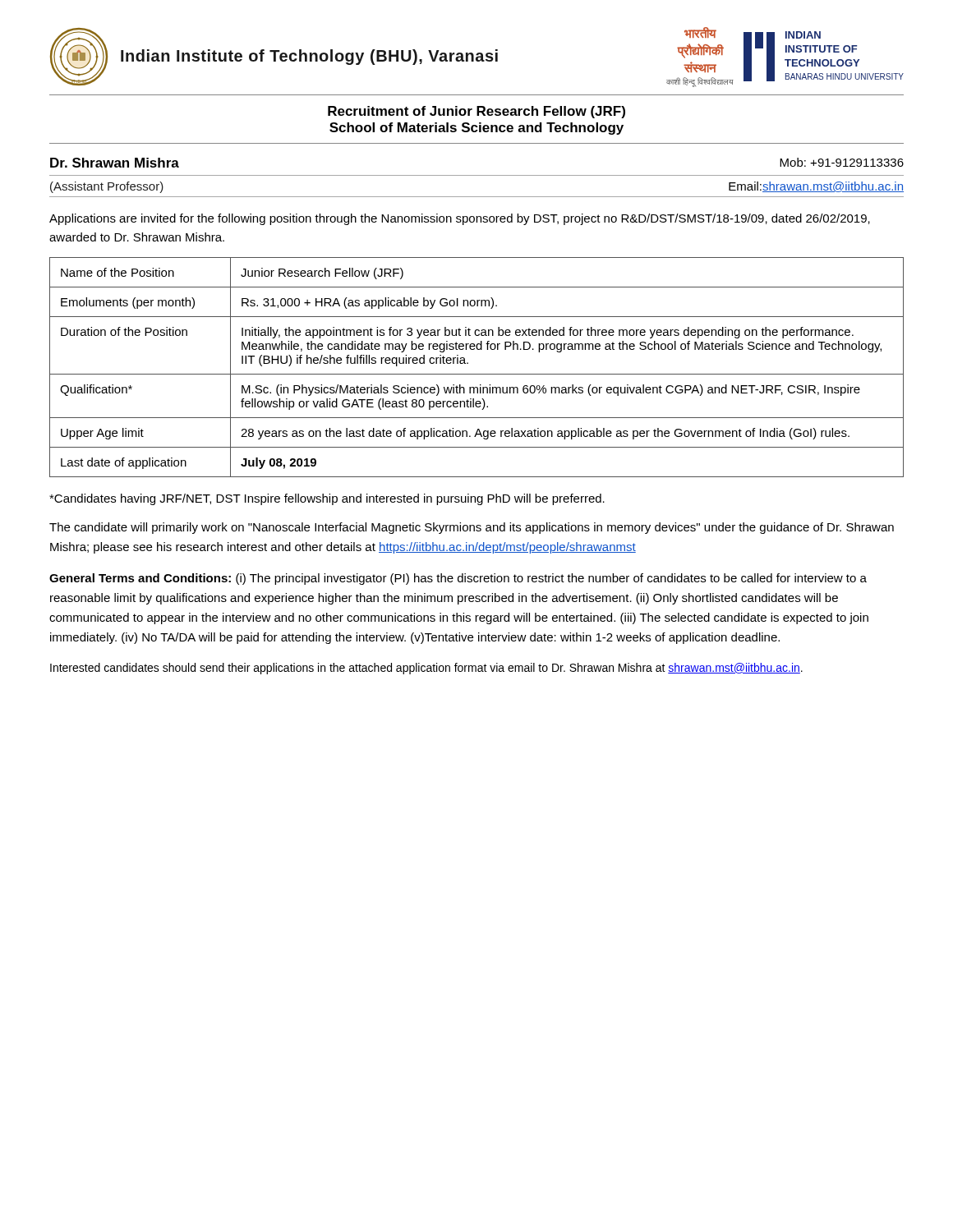Click the table
The height and width of the screenshot is (1232, 953).
click(x=476, y=367)
